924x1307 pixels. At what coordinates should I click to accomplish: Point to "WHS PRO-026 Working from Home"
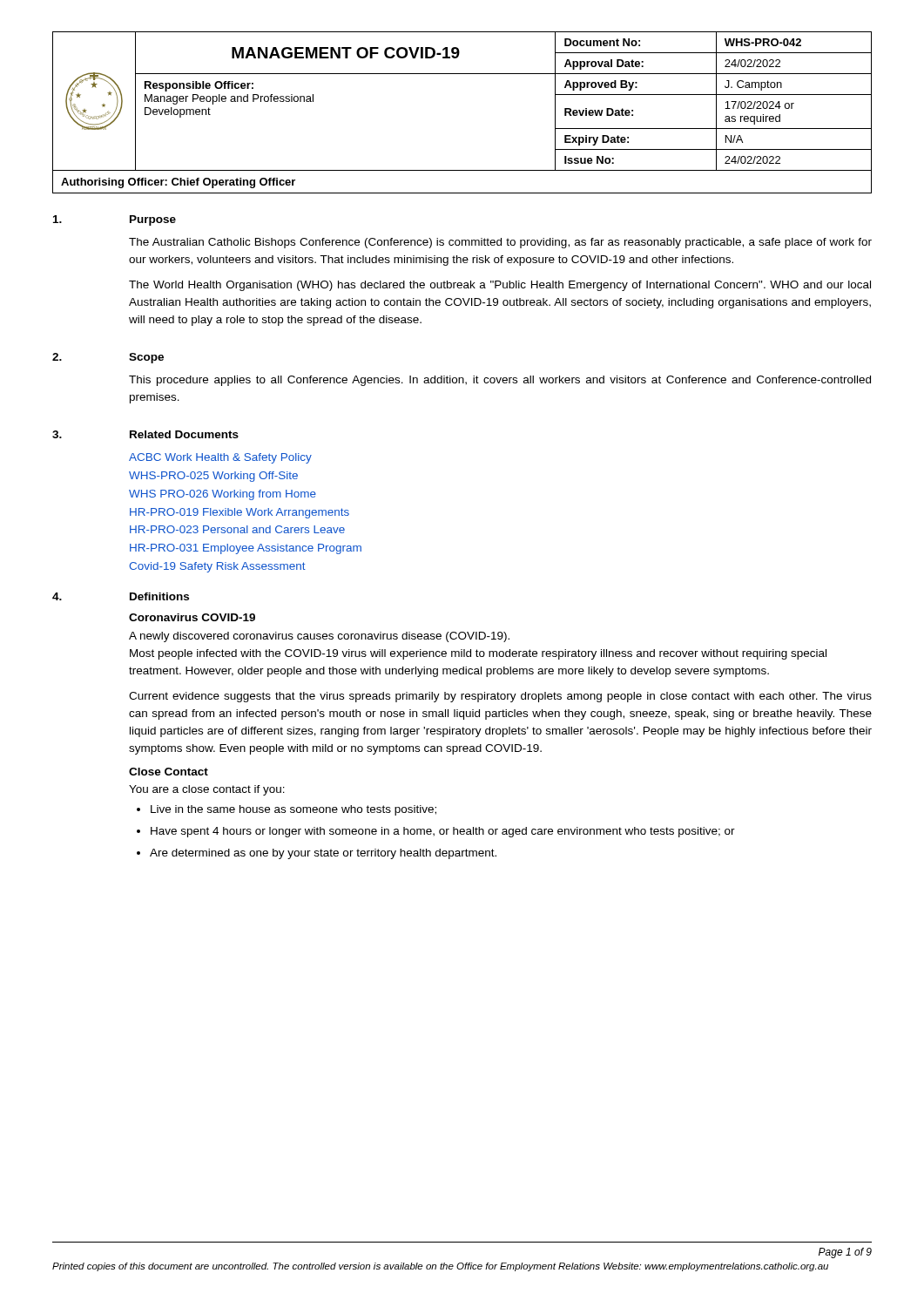[223, 495]
